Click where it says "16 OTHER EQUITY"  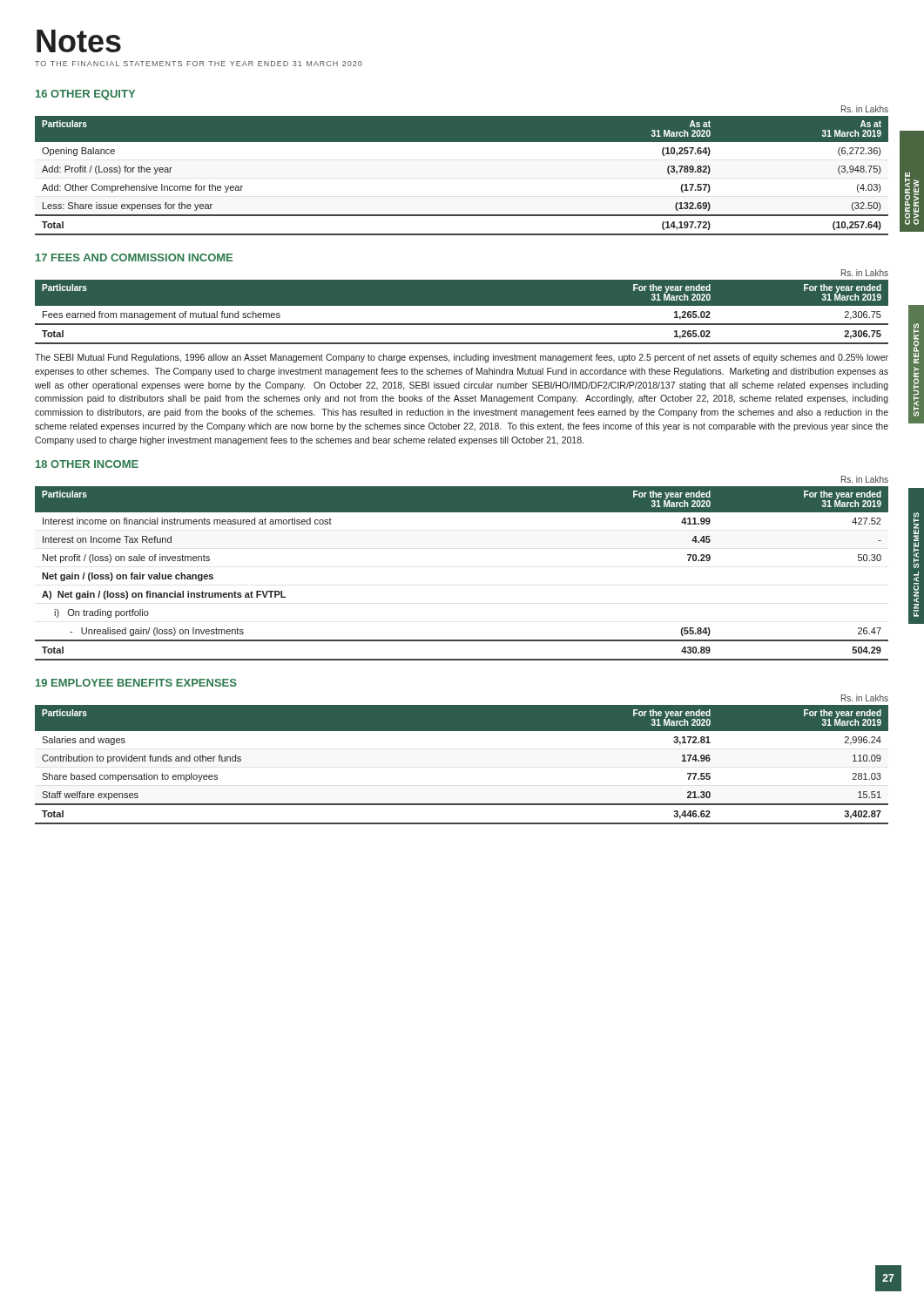click(x=85, y=94)
